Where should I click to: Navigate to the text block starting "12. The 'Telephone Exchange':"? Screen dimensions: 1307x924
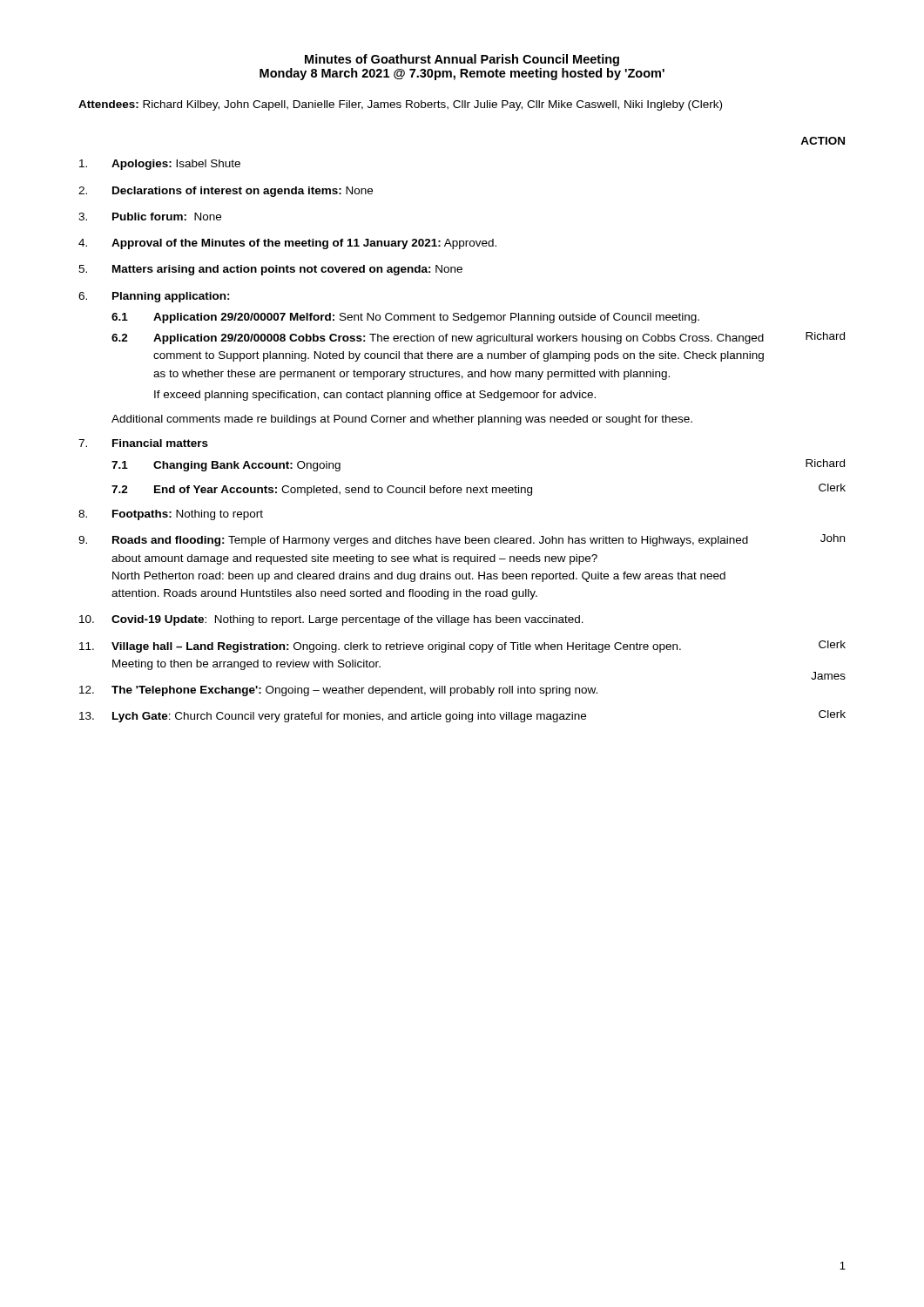coord(462,690)
